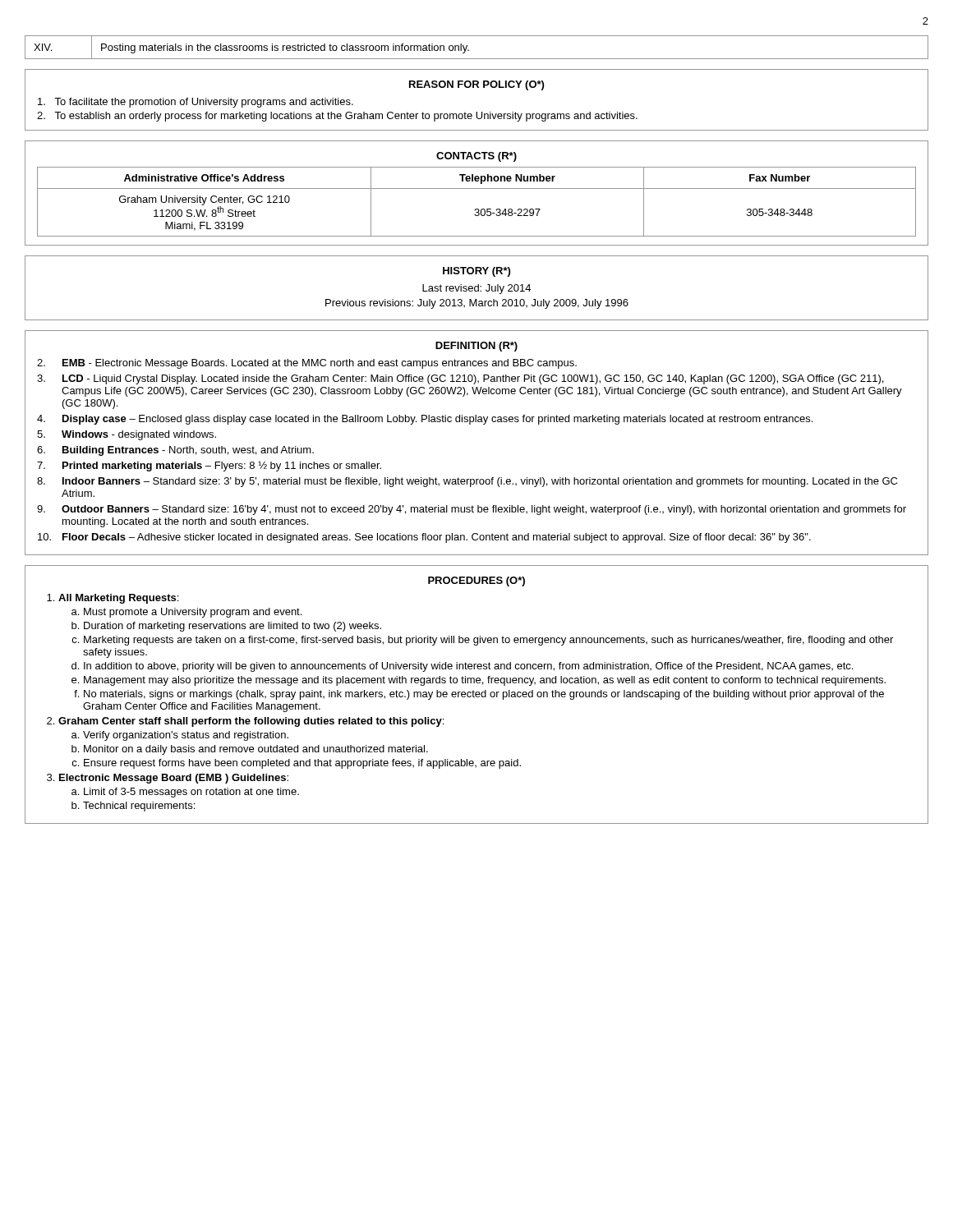Locate the text that reads "Last revised: July 2014"
The height and width of the screenshot is (1232, 953).
(476, 288)
